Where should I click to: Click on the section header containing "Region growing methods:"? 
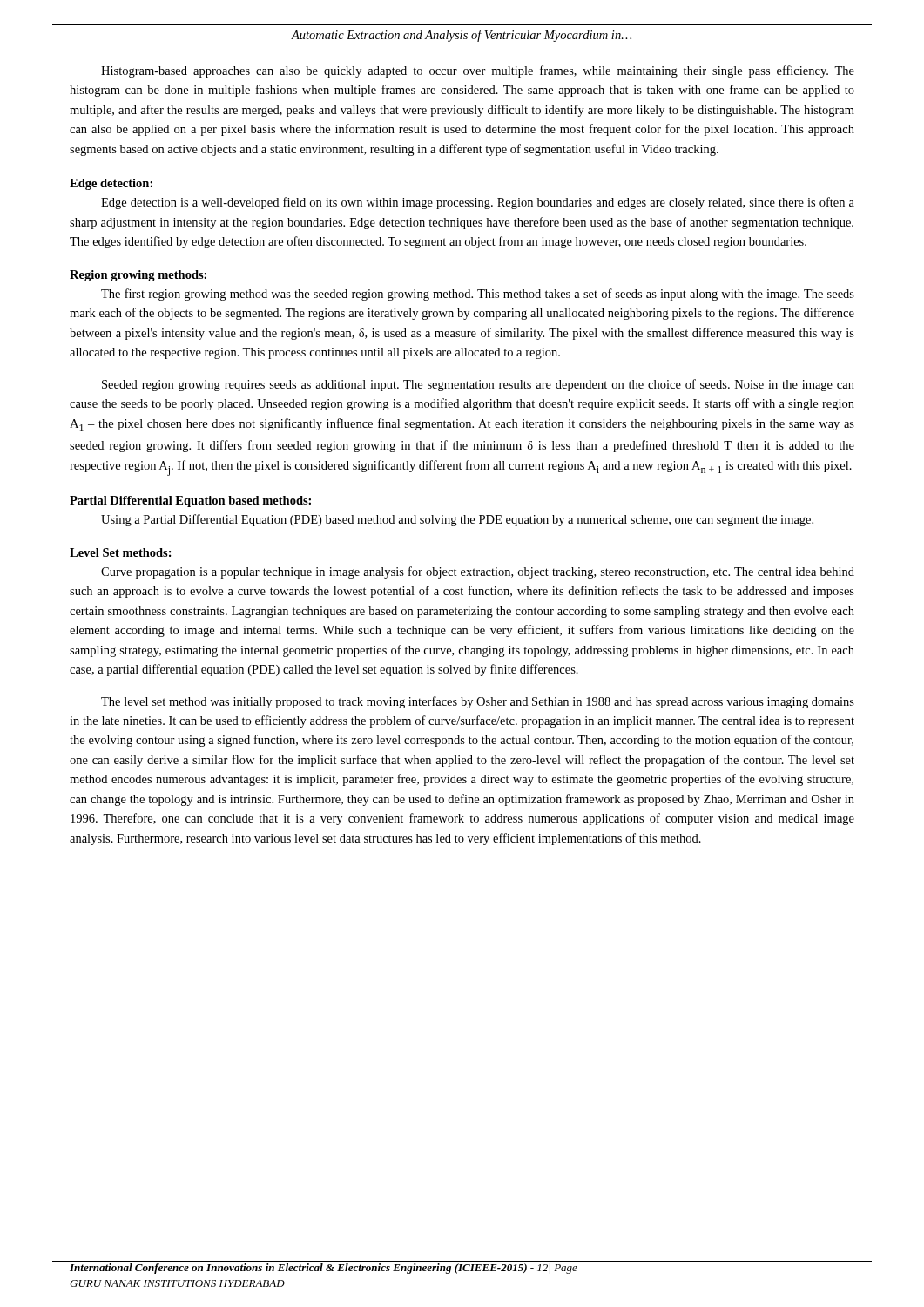coord(139,274)
